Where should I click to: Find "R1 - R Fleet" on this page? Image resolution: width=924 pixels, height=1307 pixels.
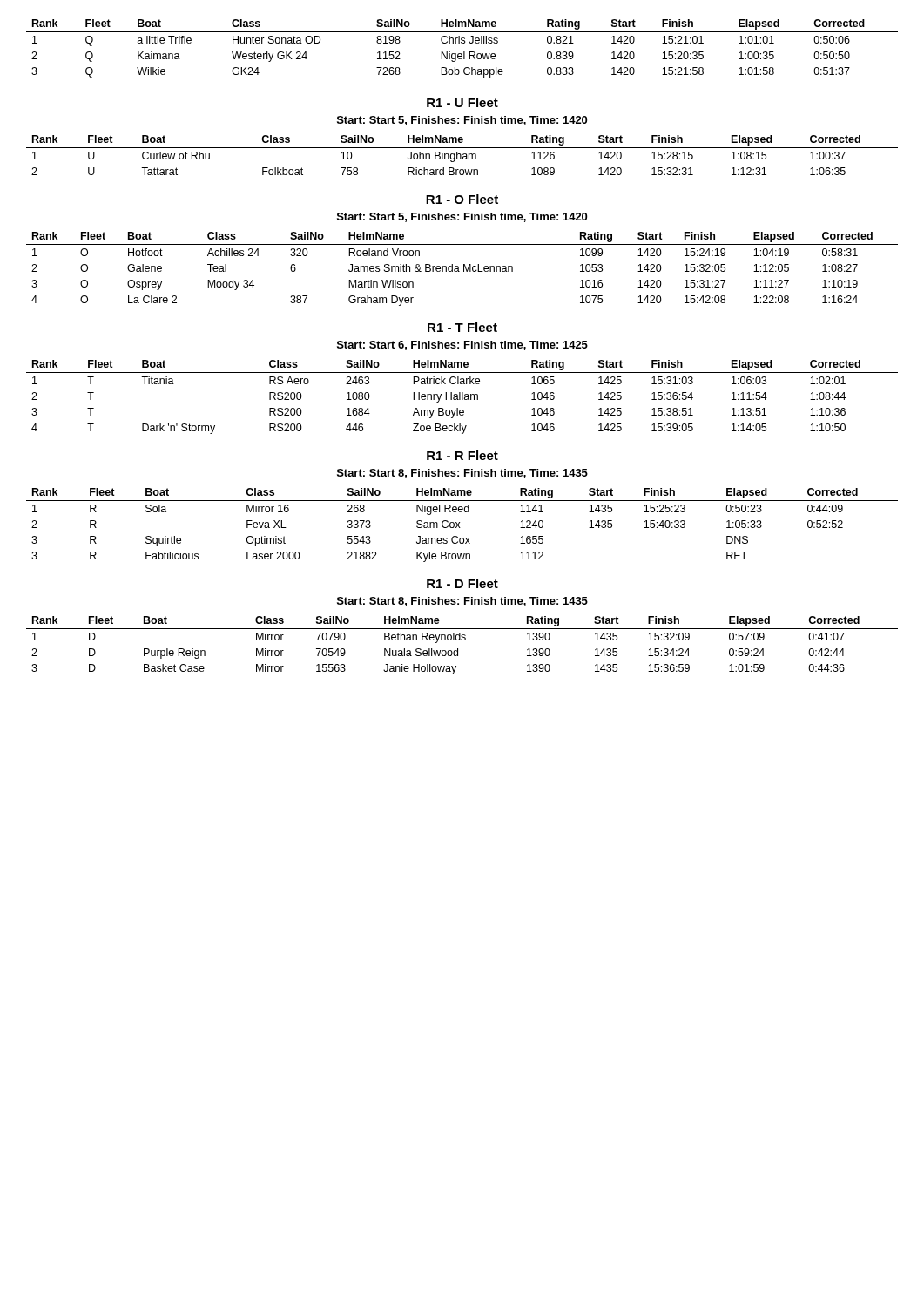[462, 455]
